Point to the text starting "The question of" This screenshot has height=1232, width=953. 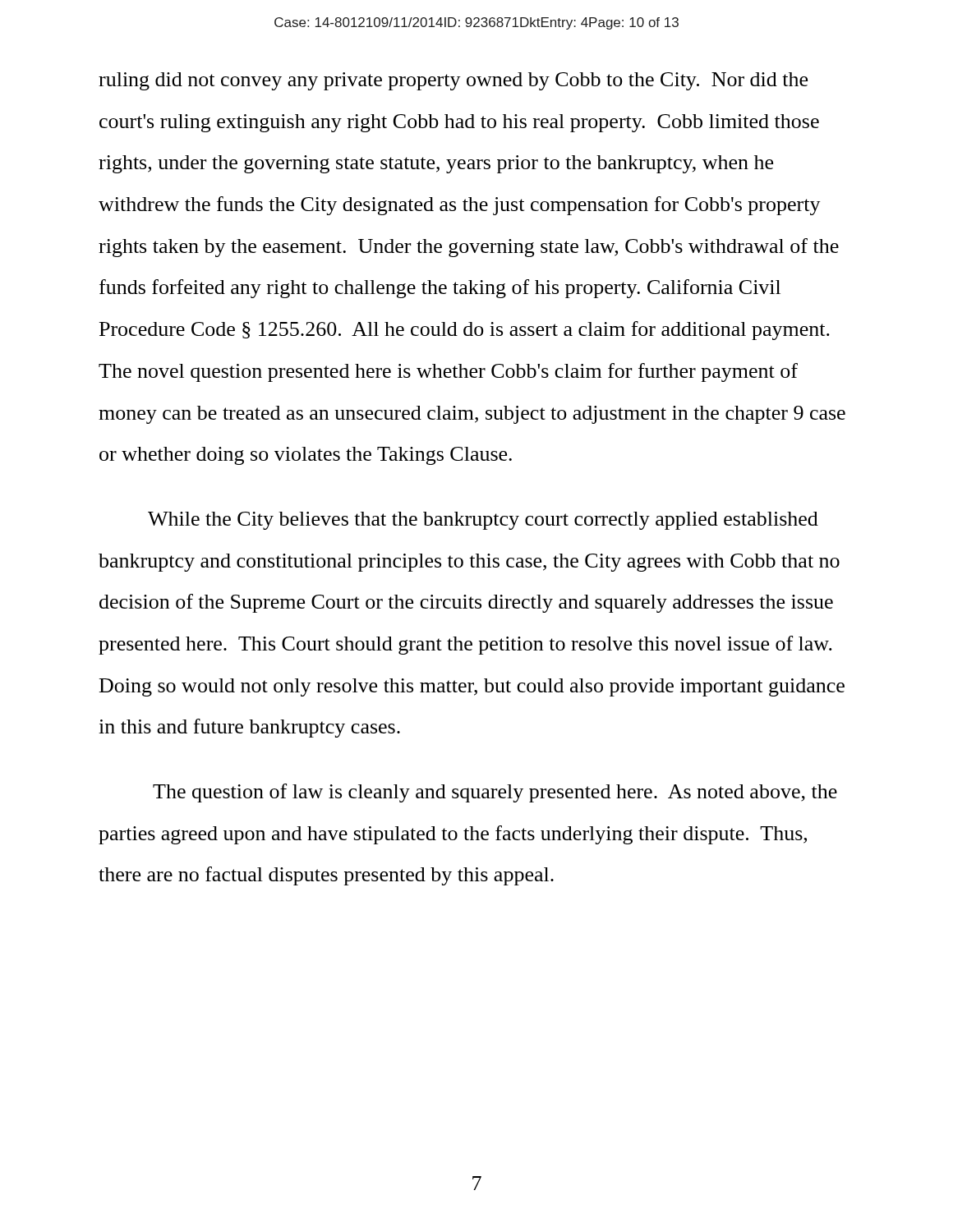[476, 834]
